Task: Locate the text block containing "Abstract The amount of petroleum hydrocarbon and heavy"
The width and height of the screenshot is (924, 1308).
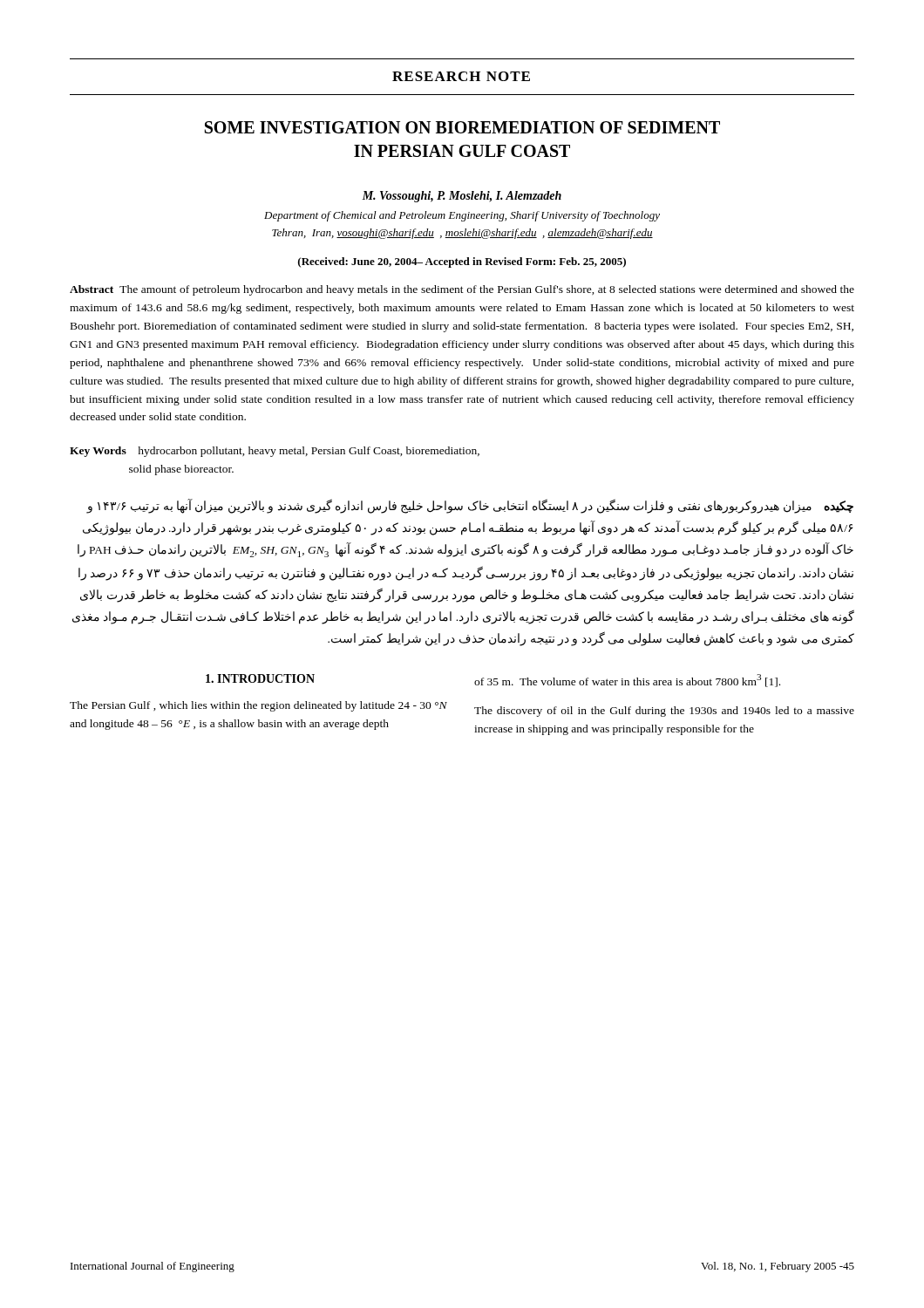Action: pyautogui.click(x=462, y=354)
